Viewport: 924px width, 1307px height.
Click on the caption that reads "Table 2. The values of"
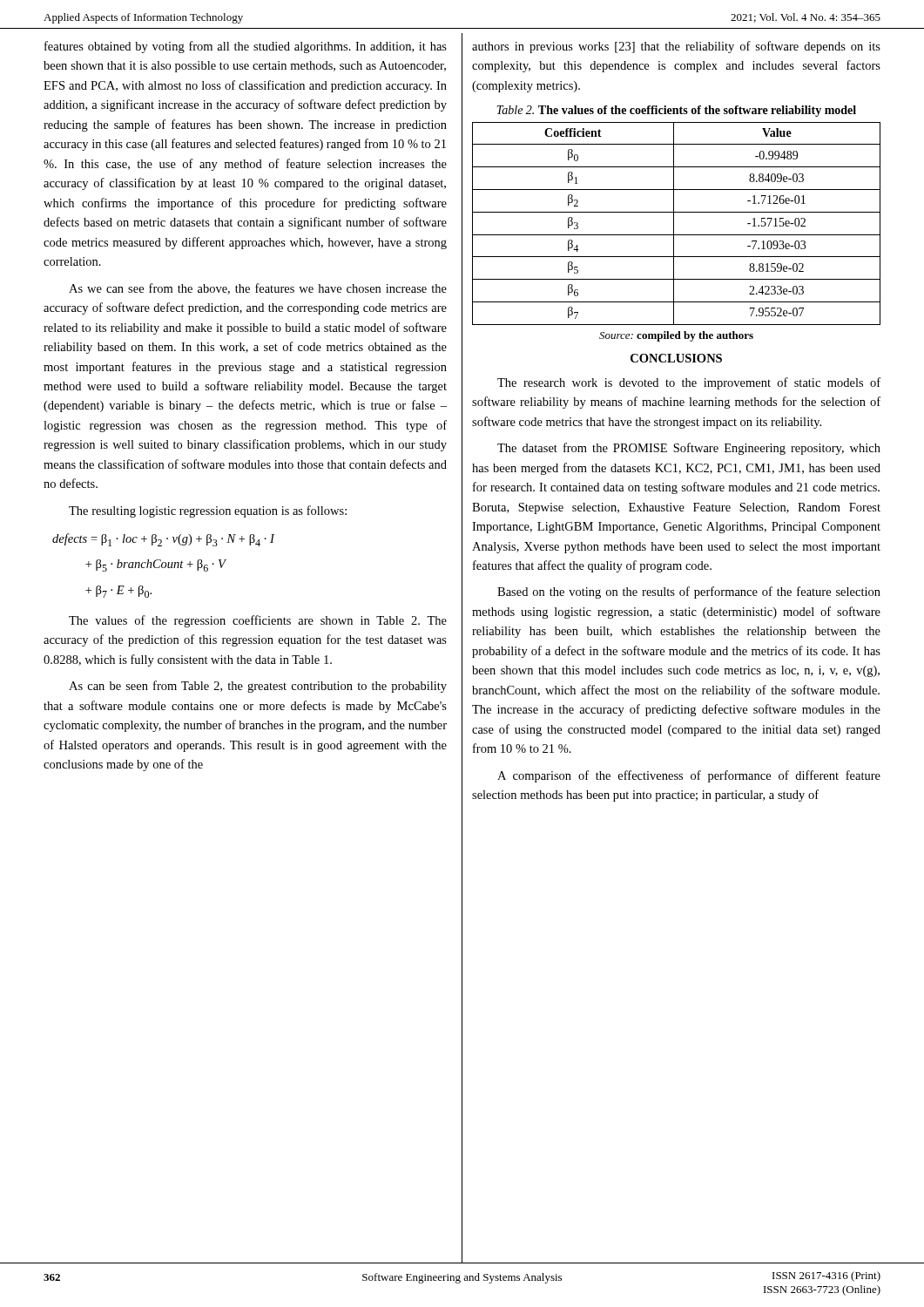(676, 111)
